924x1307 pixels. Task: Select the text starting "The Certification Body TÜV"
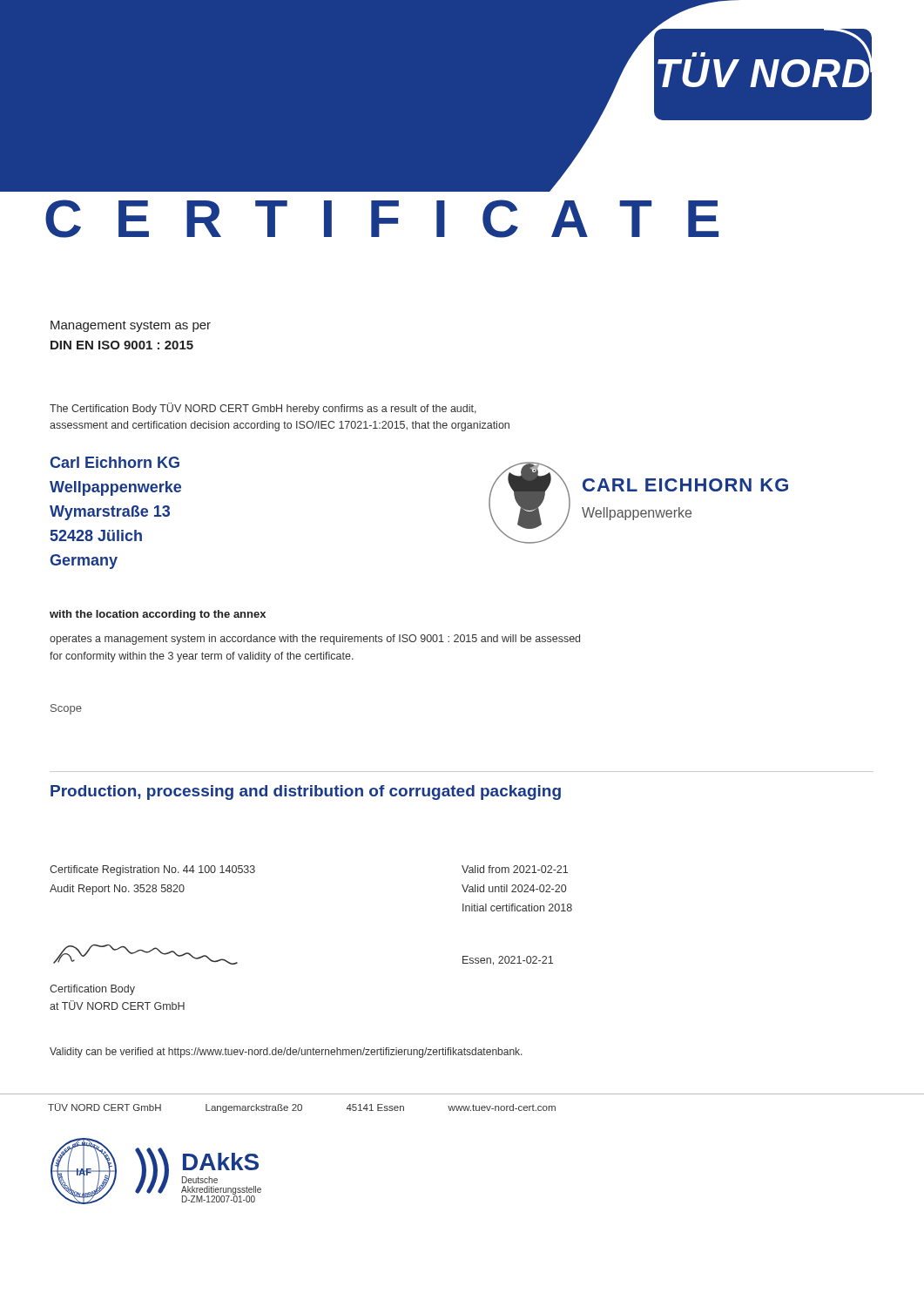(x=280, y=417)
